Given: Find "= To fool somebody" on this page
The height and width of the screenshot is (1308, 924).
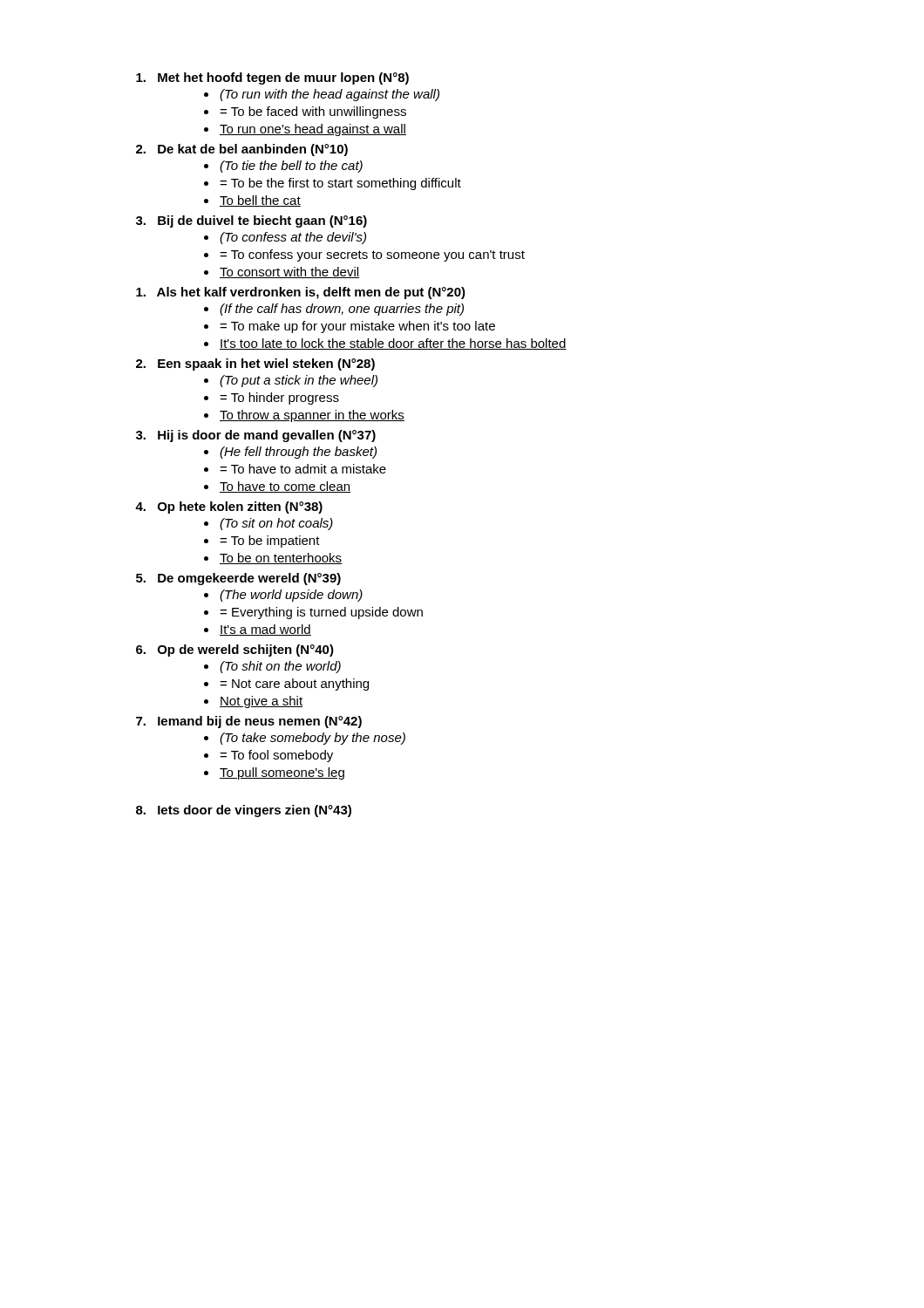Looking at the screenshot, I should pos(276,755).
